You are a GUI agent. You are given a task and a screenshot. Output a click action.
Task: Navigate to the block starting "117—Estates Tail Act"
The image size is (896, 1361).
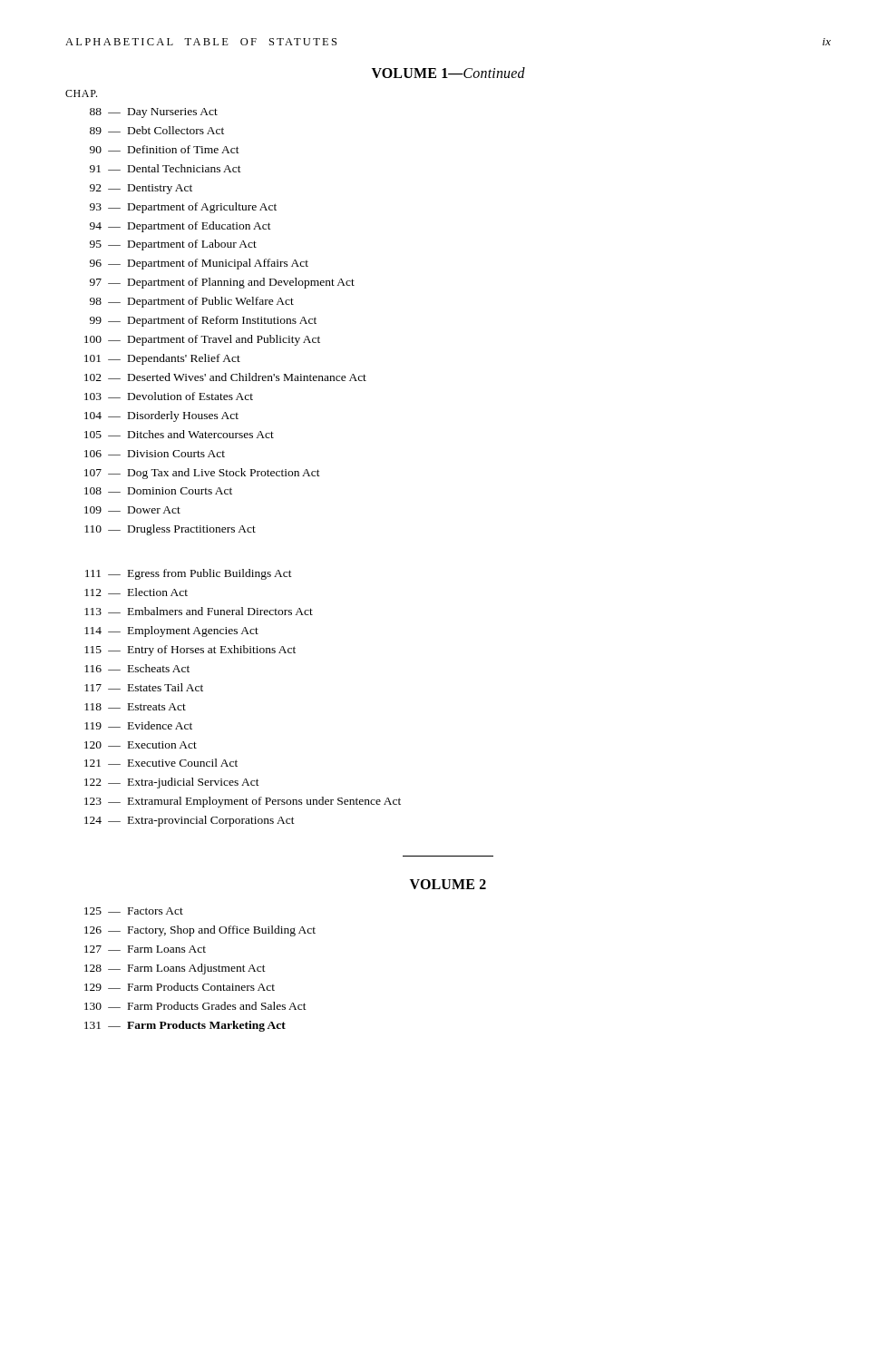point(134,688)
